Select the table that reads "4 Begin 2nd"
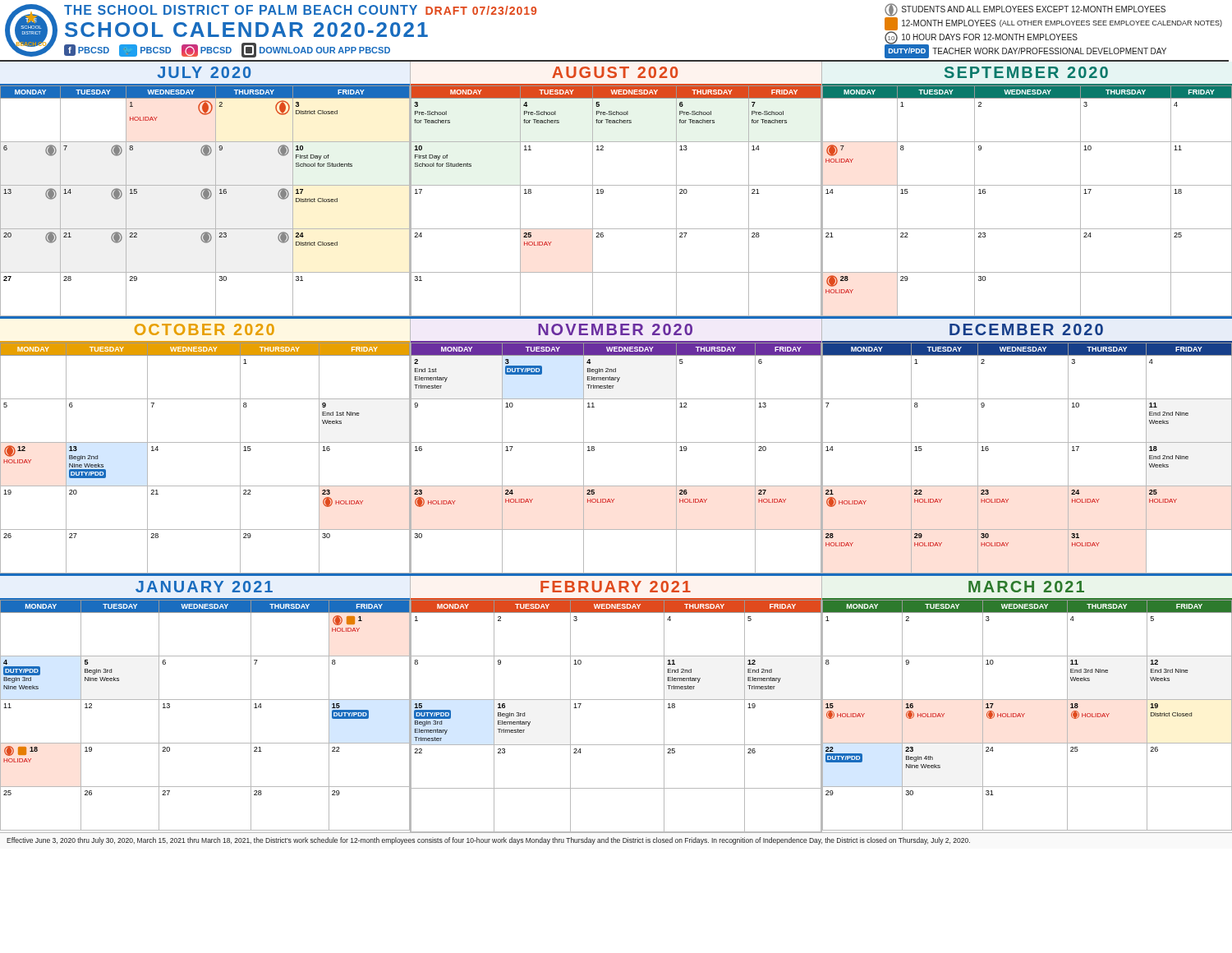Screen dimensions: 953x1232 [x=616, y=446]
